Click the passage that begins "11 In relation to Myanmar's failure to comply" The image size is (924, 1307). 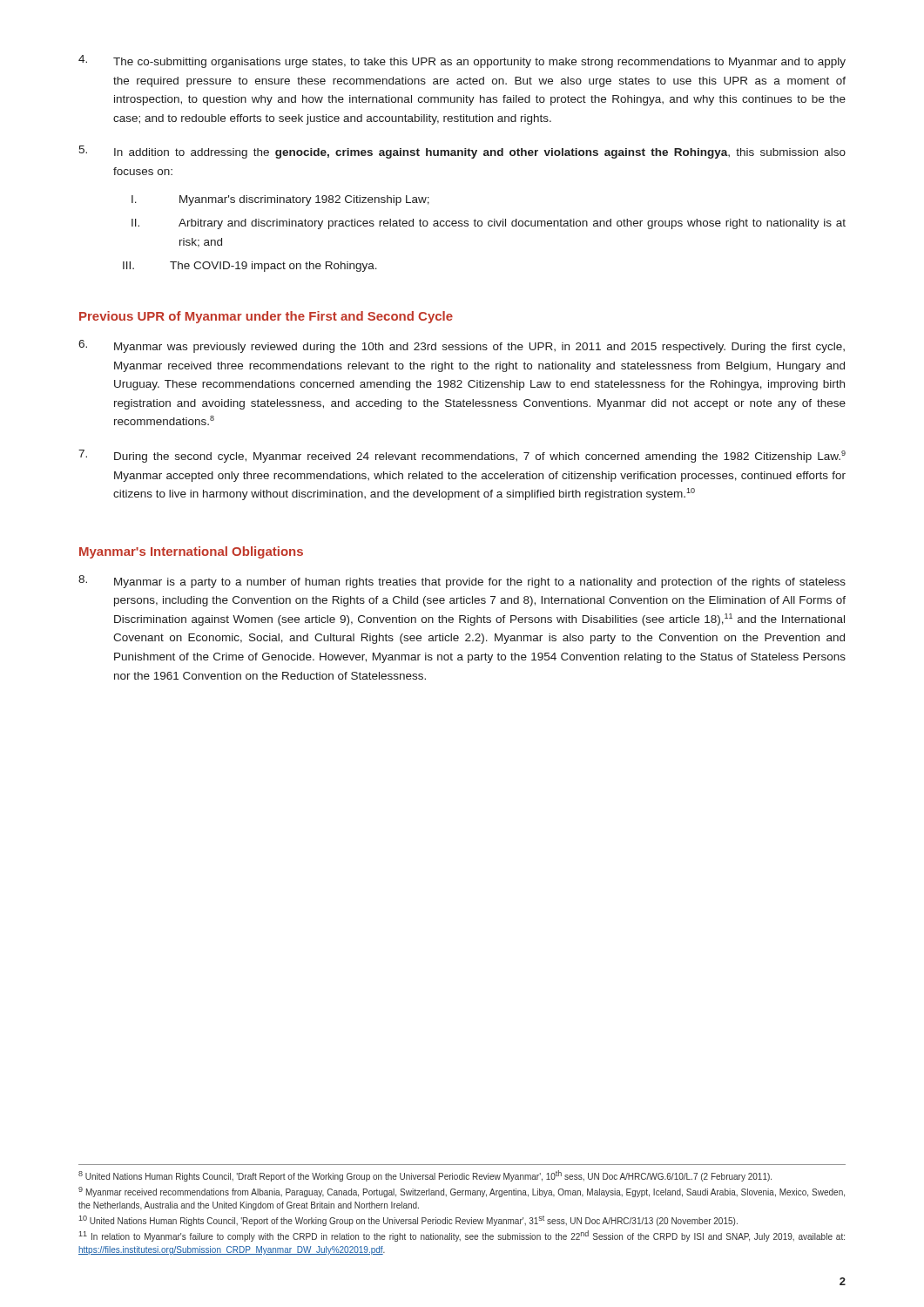point(462,1242)
